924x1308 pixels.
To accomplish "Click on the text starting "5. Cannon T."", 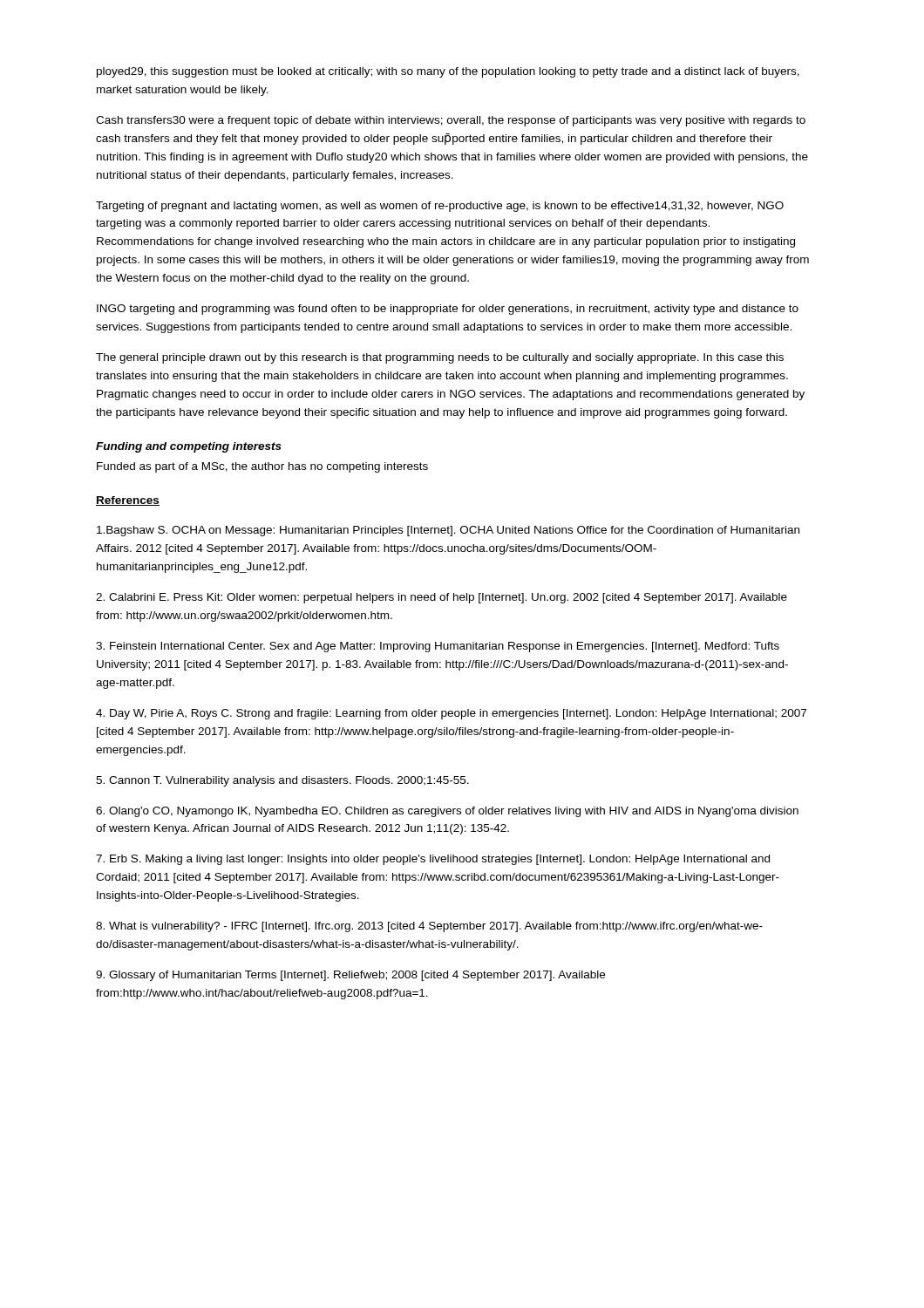I will [283, 780].
